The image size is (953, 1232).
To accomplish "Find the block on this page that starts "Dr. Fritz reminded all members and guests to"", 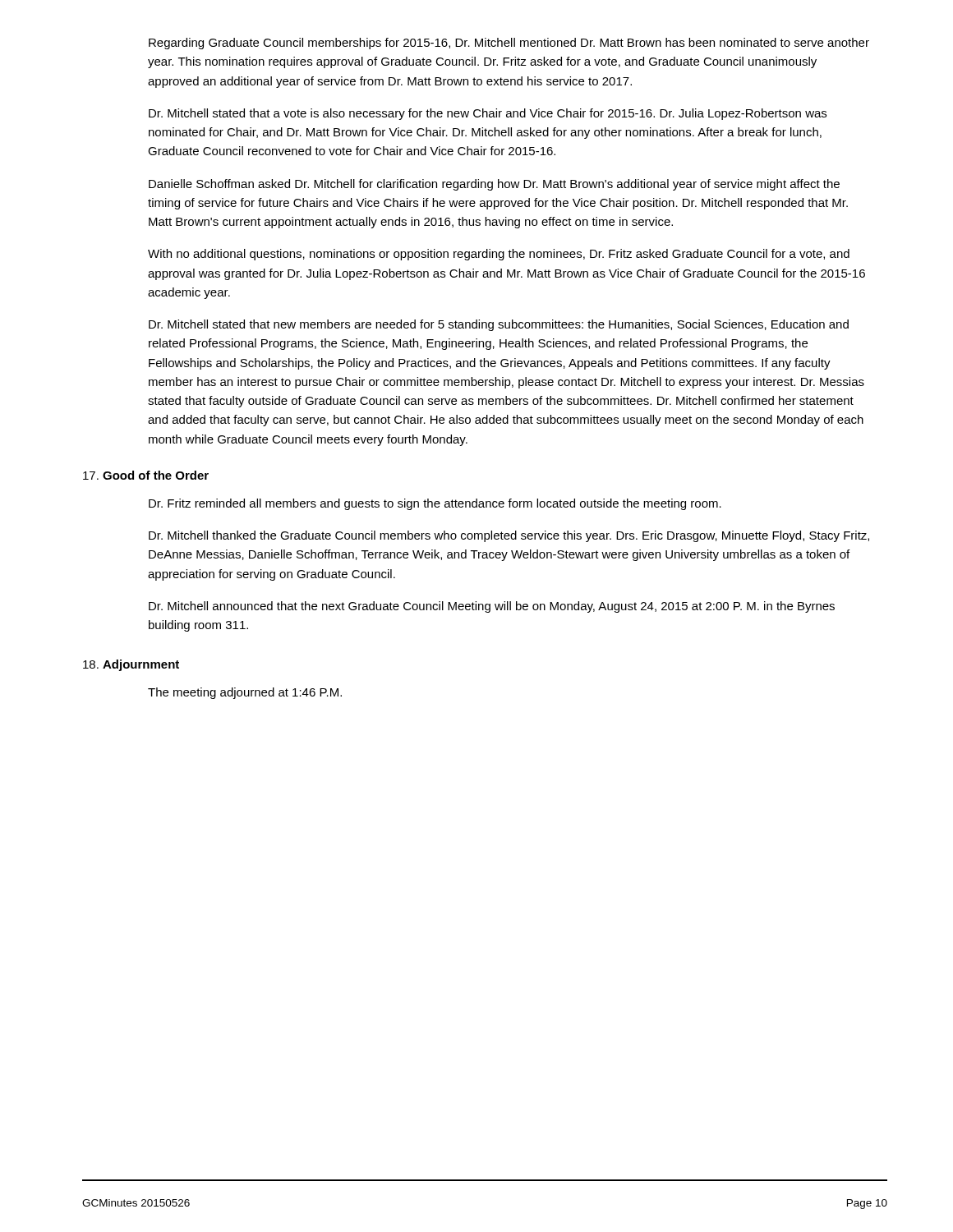I will [435, 503].
